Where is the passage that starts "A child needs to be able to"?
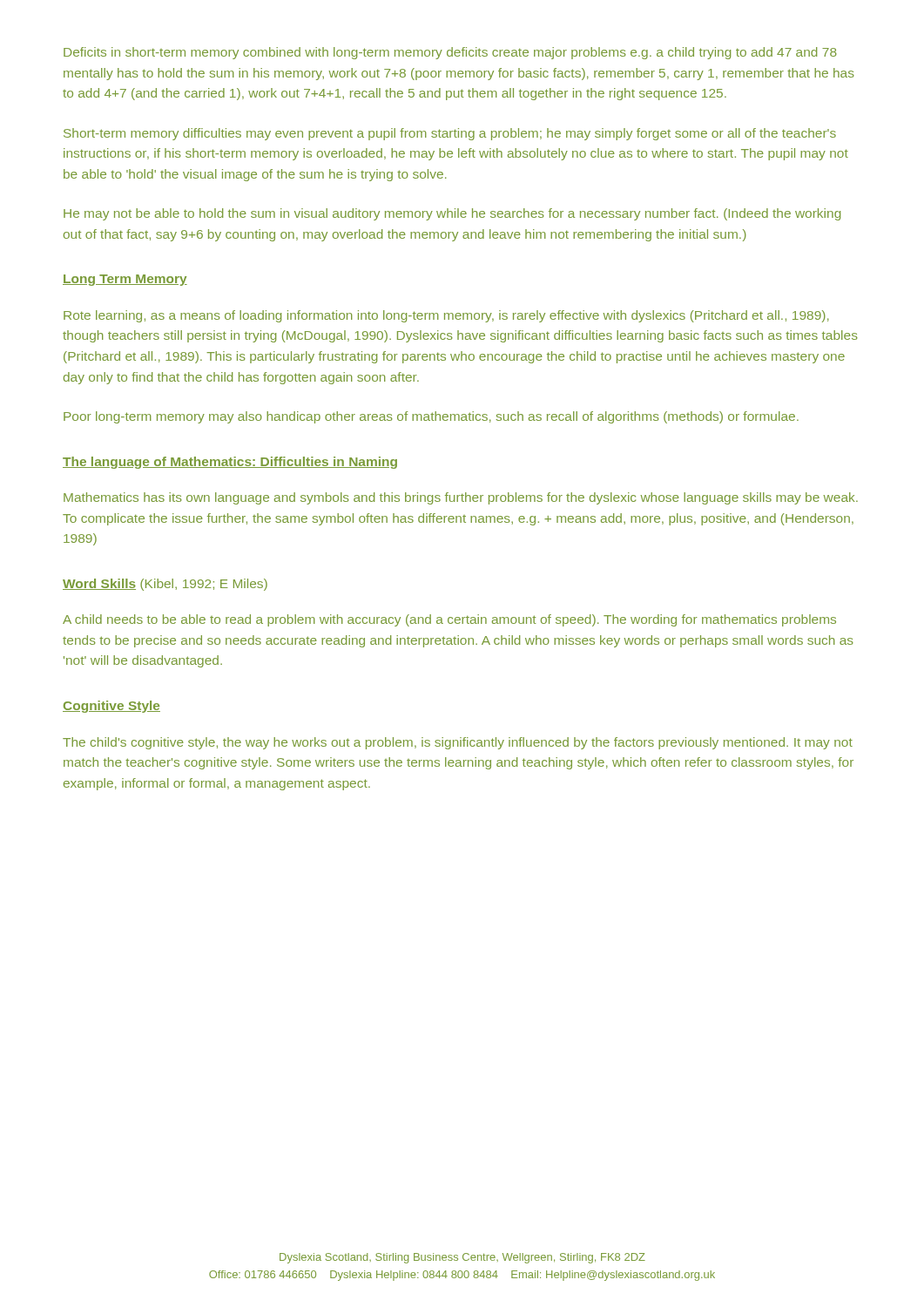924x1307 pixels. [462, 640]
